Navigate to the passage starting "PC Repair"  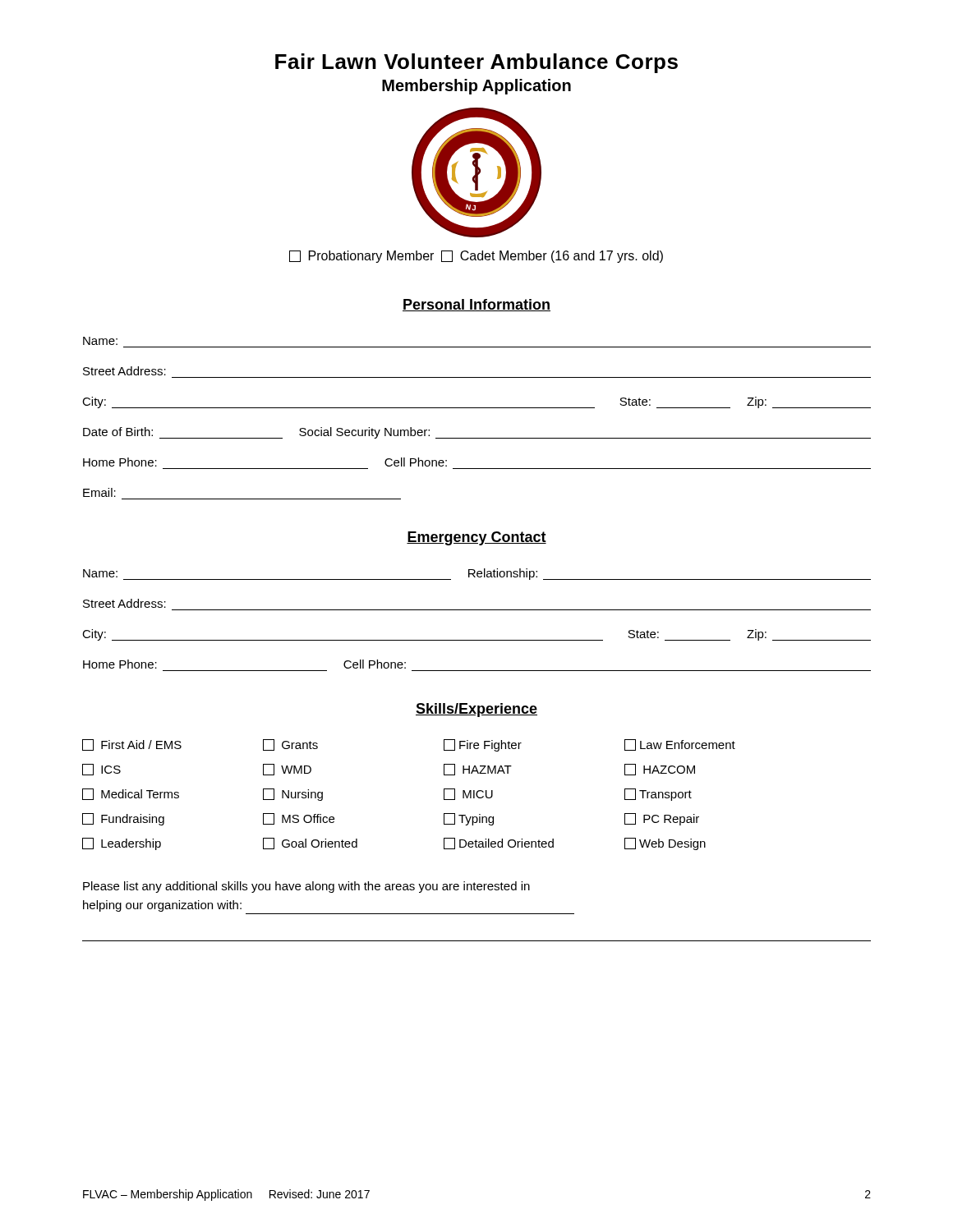tap(662, 818)
